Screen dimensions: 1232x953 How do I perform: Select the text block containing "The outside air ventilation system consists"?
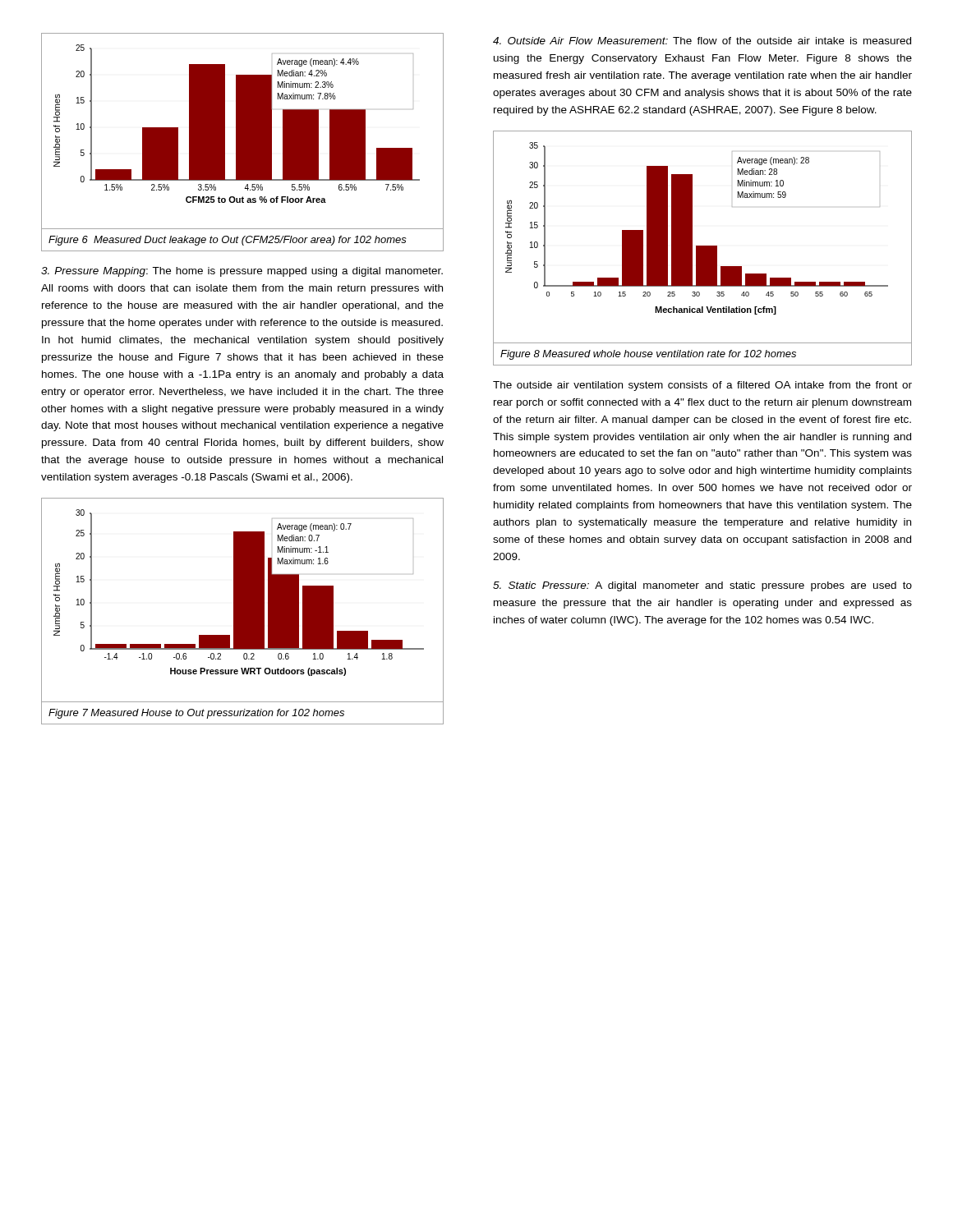702,471
